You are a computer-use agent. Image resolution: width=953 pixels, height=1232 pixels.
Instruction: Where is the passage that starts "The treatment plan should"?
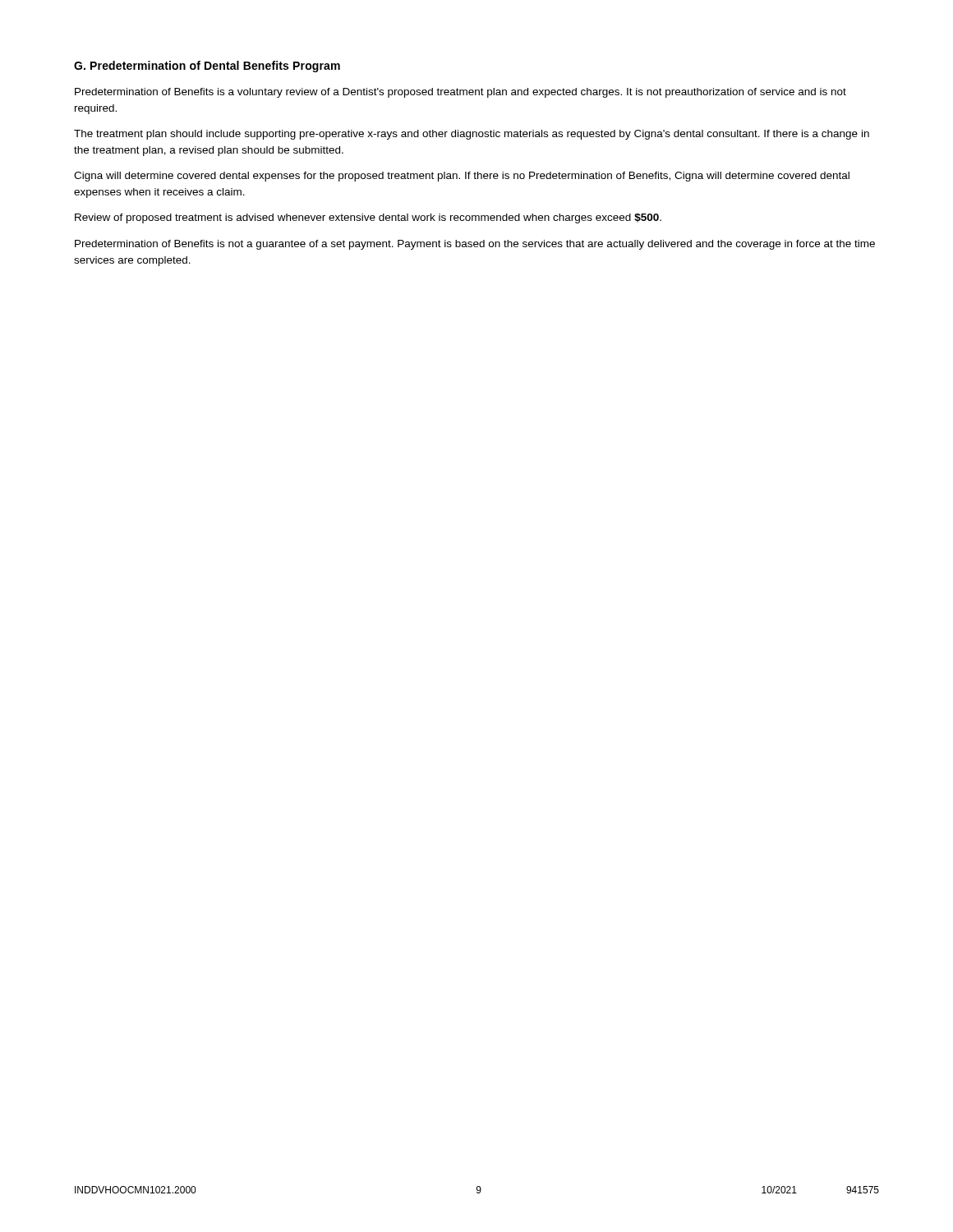[472, 142]
